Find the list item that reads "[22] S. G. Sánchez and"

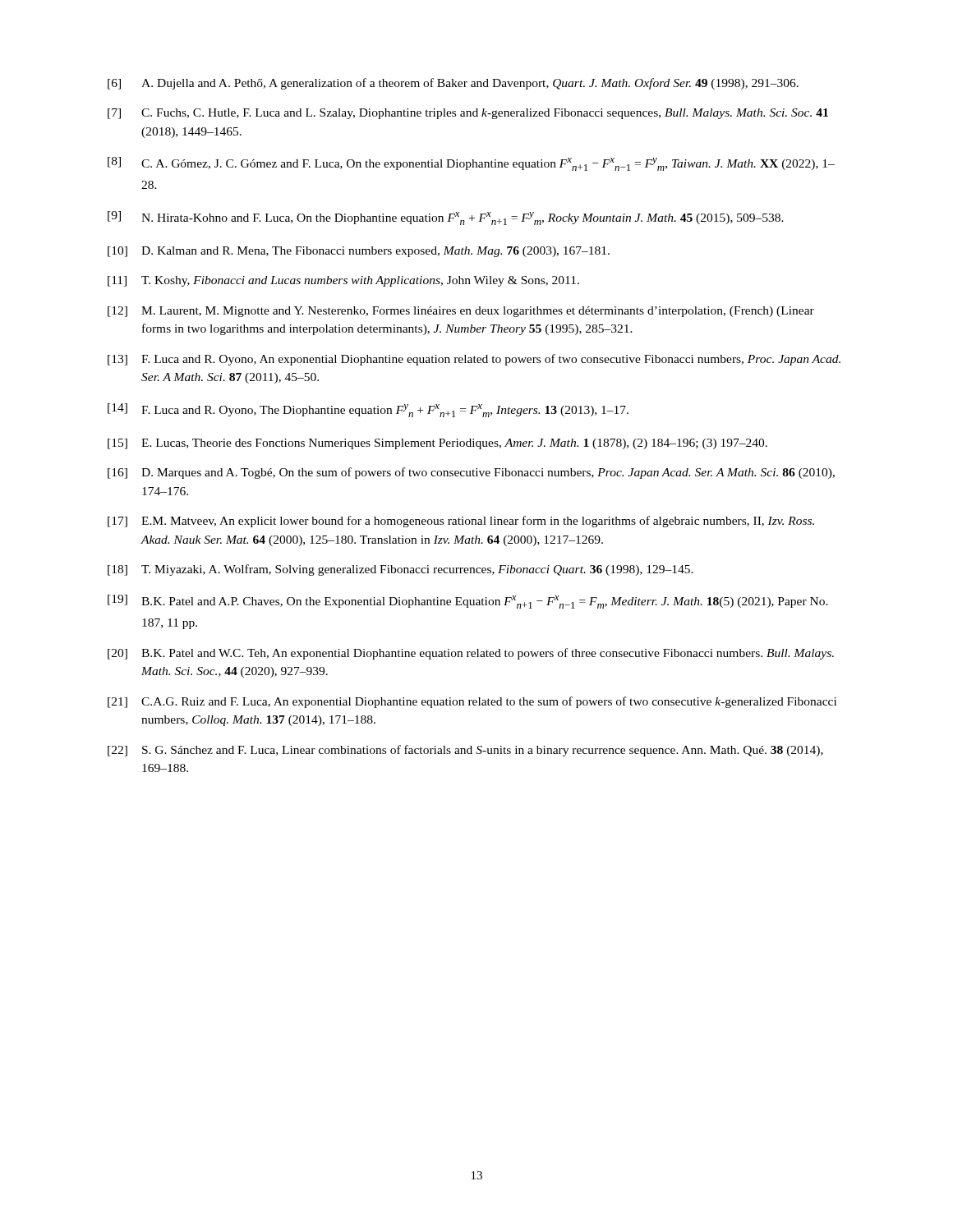pyautogui.click(x=476, y=759)
